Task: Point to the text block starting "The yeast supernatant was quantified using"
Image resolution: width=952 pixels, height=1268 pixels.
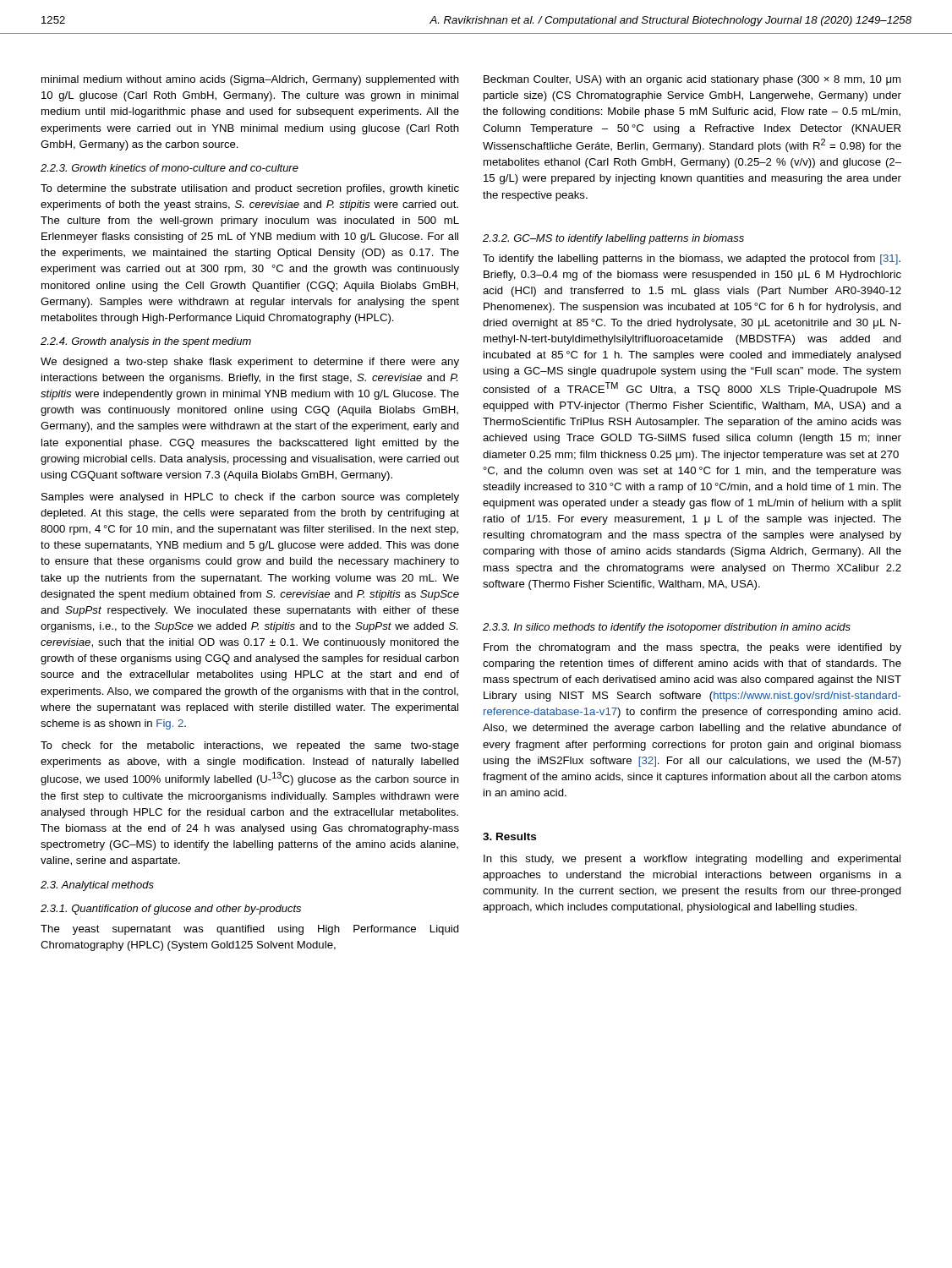Action: tap(250, 937)
